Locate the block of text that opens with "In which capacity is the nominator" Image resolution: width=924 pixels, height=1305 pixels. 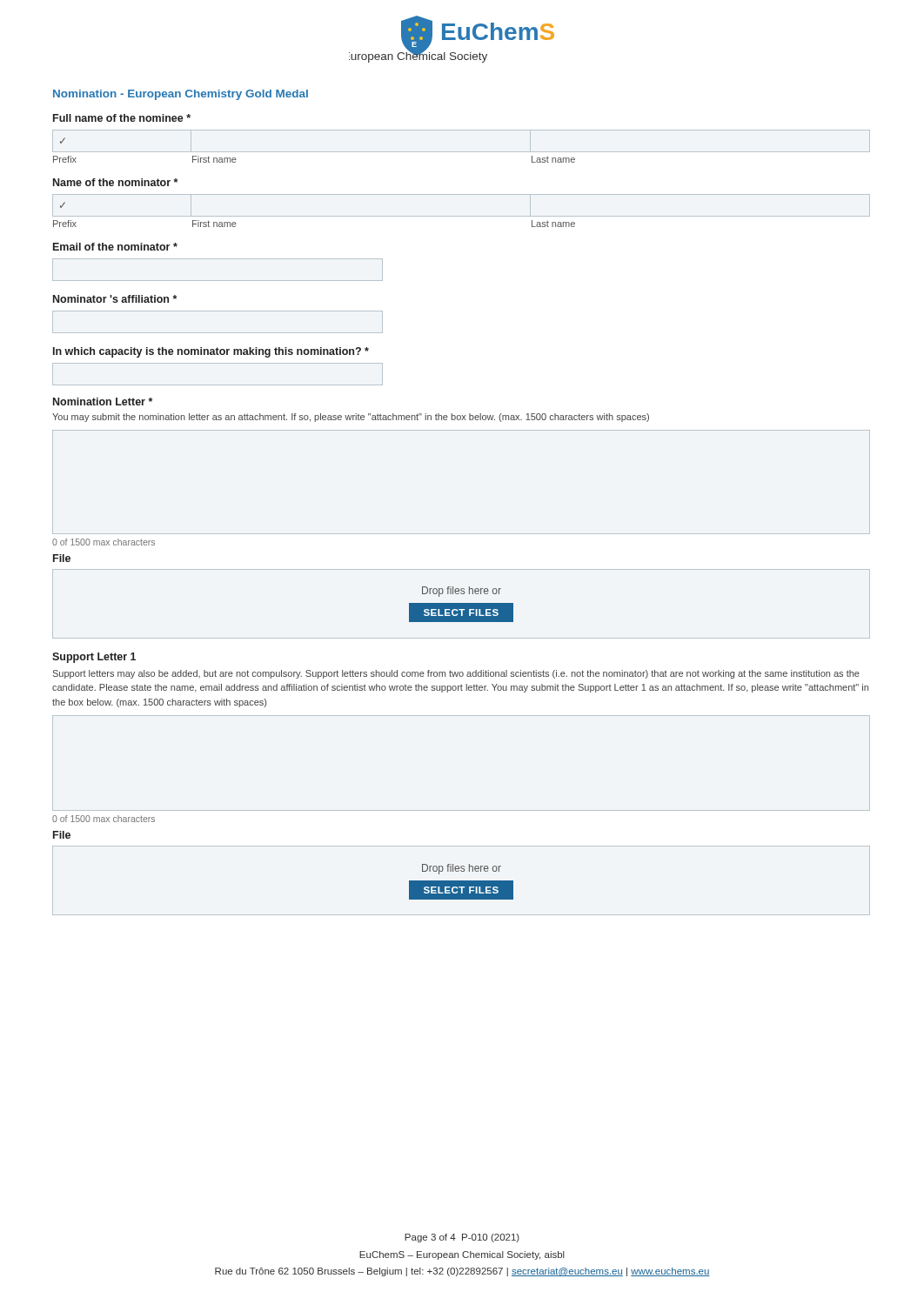point(211,352)
